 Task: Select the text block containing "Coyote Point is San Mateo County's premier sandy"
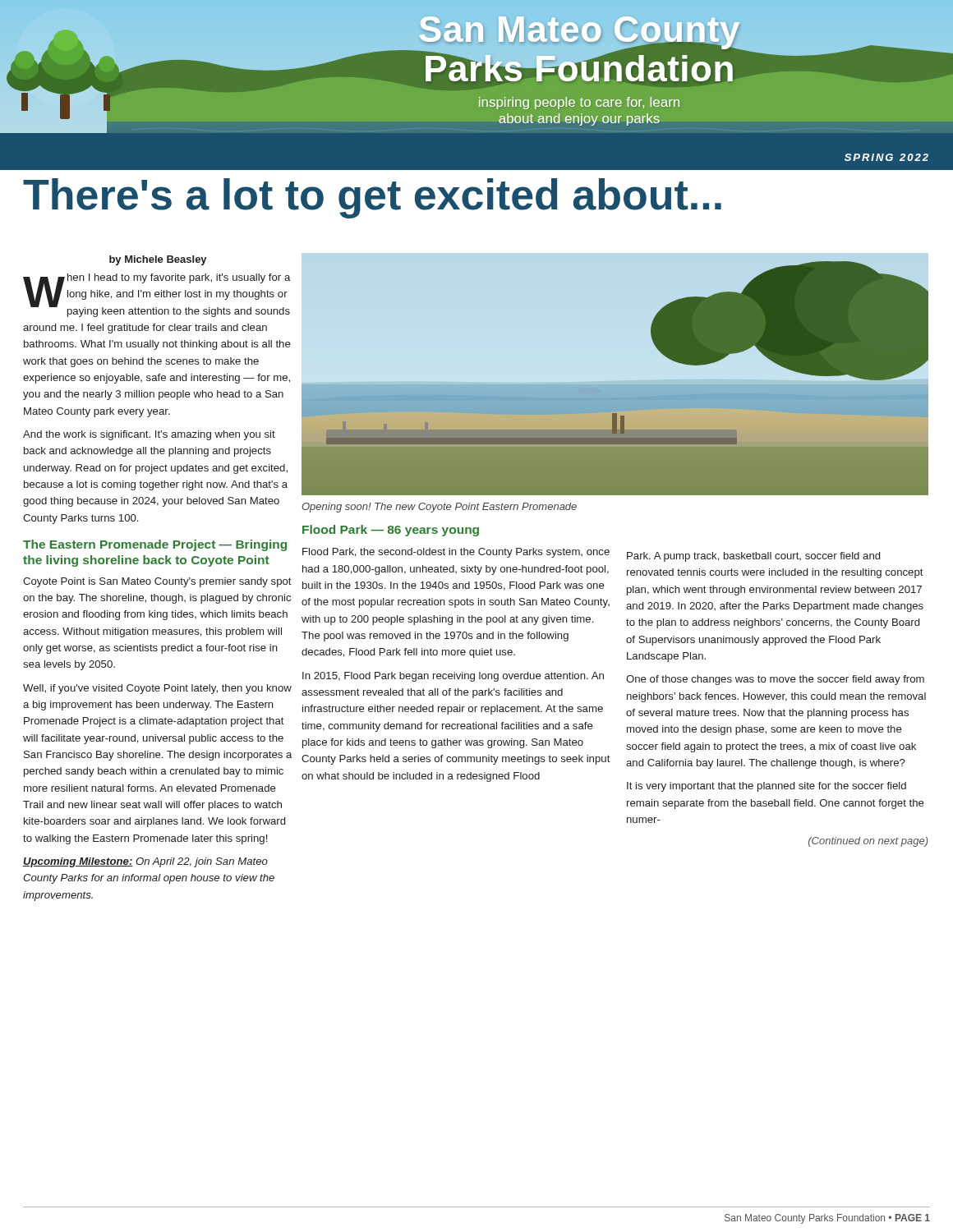157,623
